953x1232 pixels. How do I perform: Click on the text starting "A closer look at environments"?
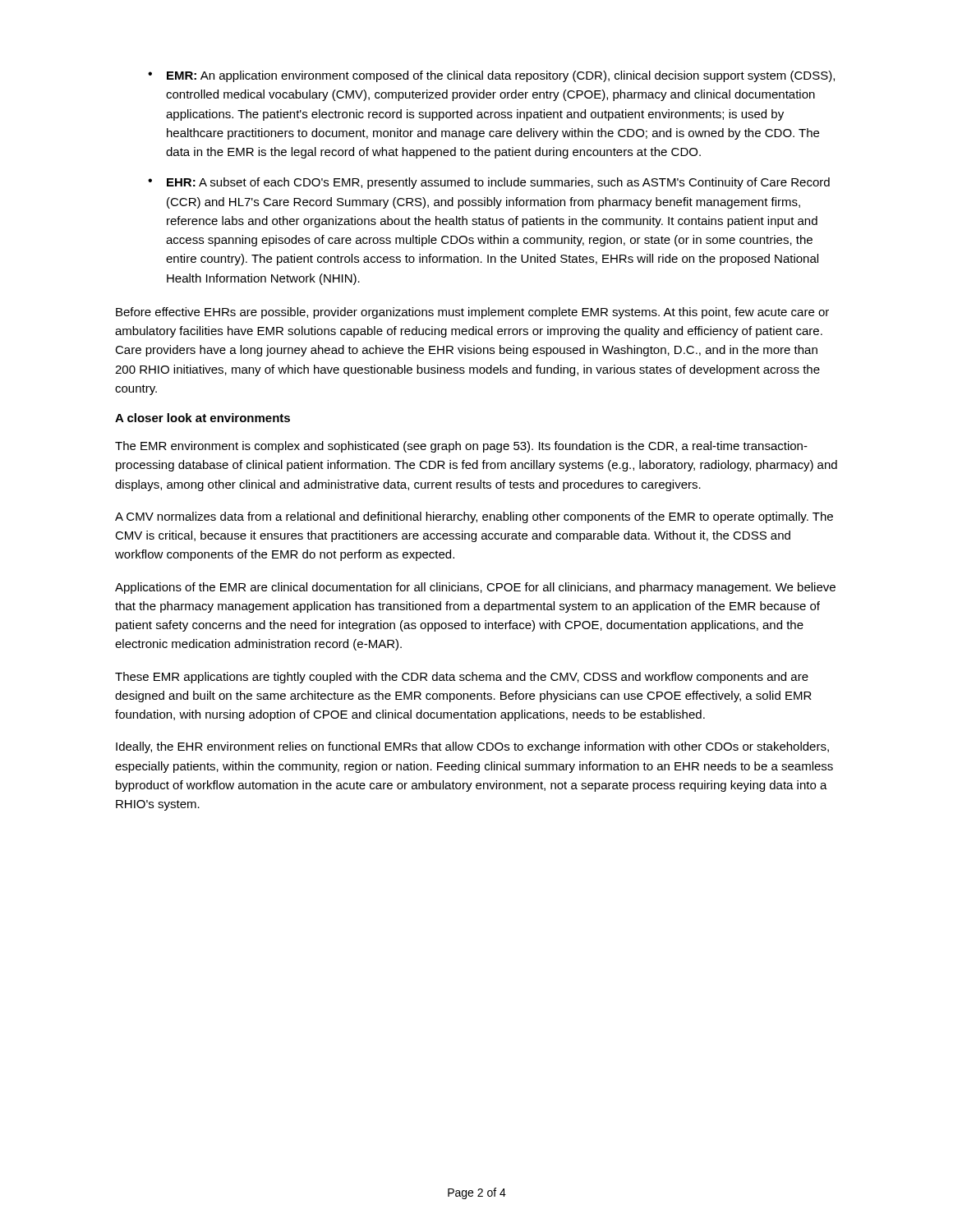pyautogui.click(x=203, y=418)
